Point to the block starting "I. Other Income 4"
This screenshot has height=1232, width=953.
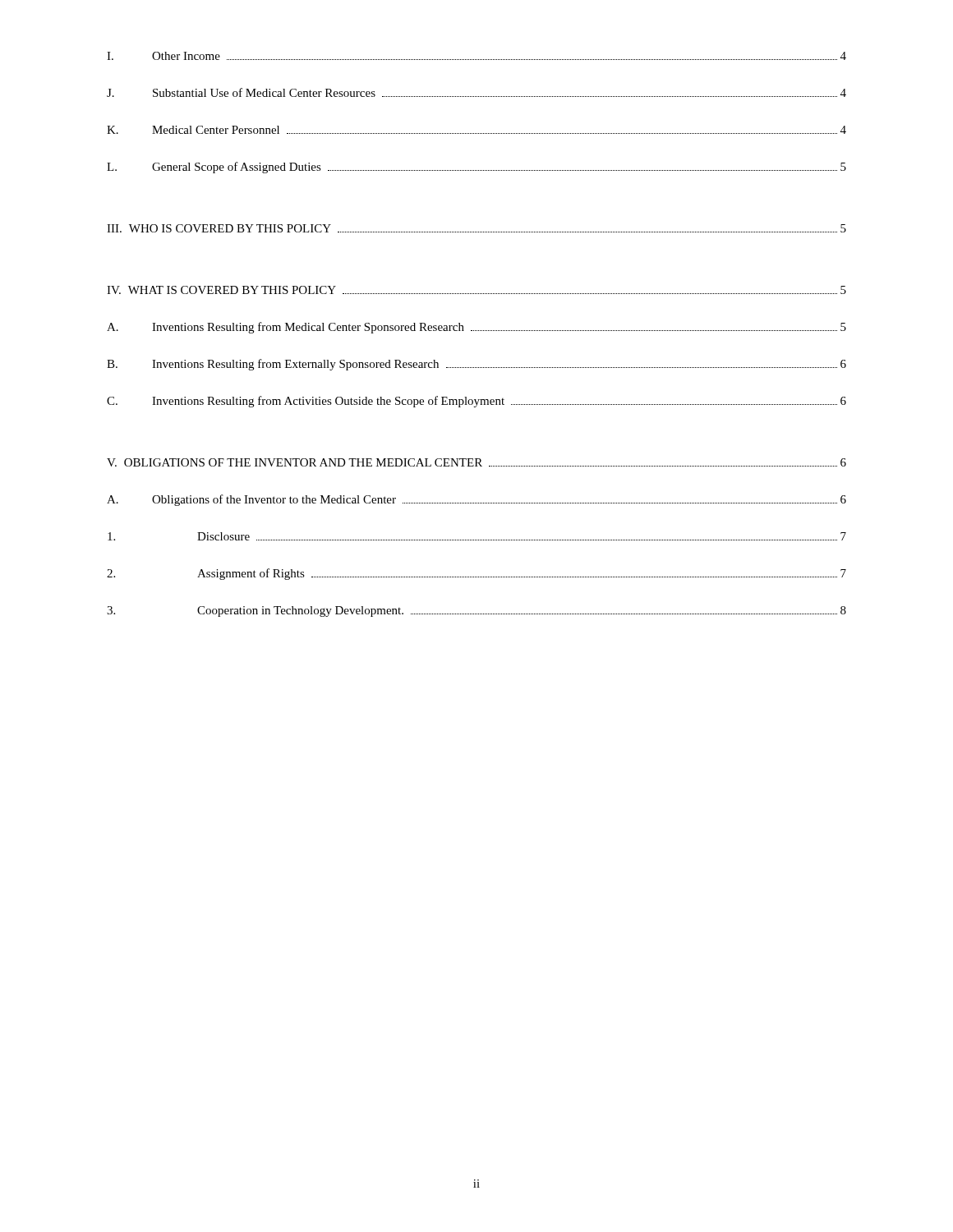coord(476,56)
